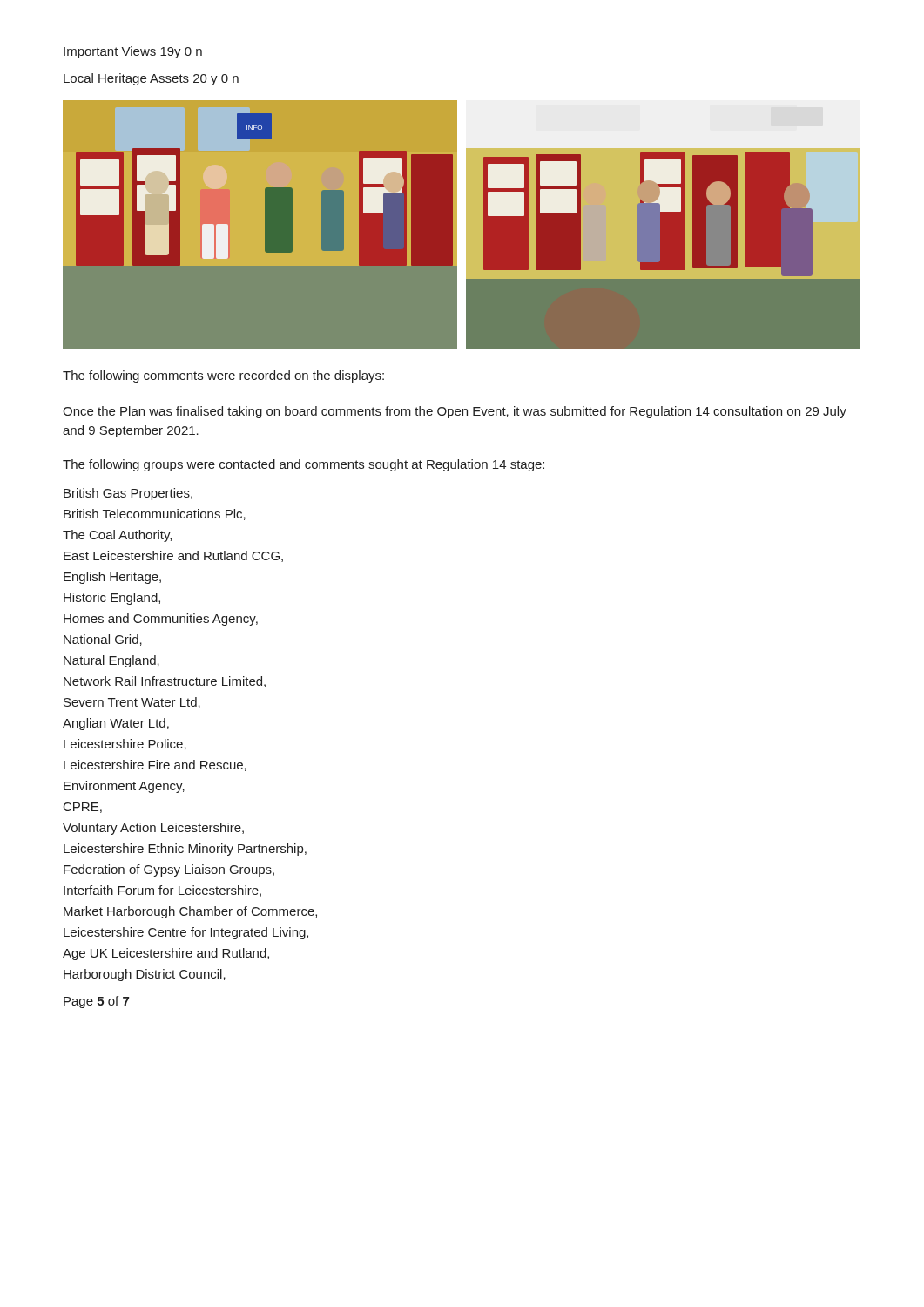924x1307 pixels.
Task: Click where it says "Federation of Gypsy Liaison Groups,"
Action: [169, 870]
